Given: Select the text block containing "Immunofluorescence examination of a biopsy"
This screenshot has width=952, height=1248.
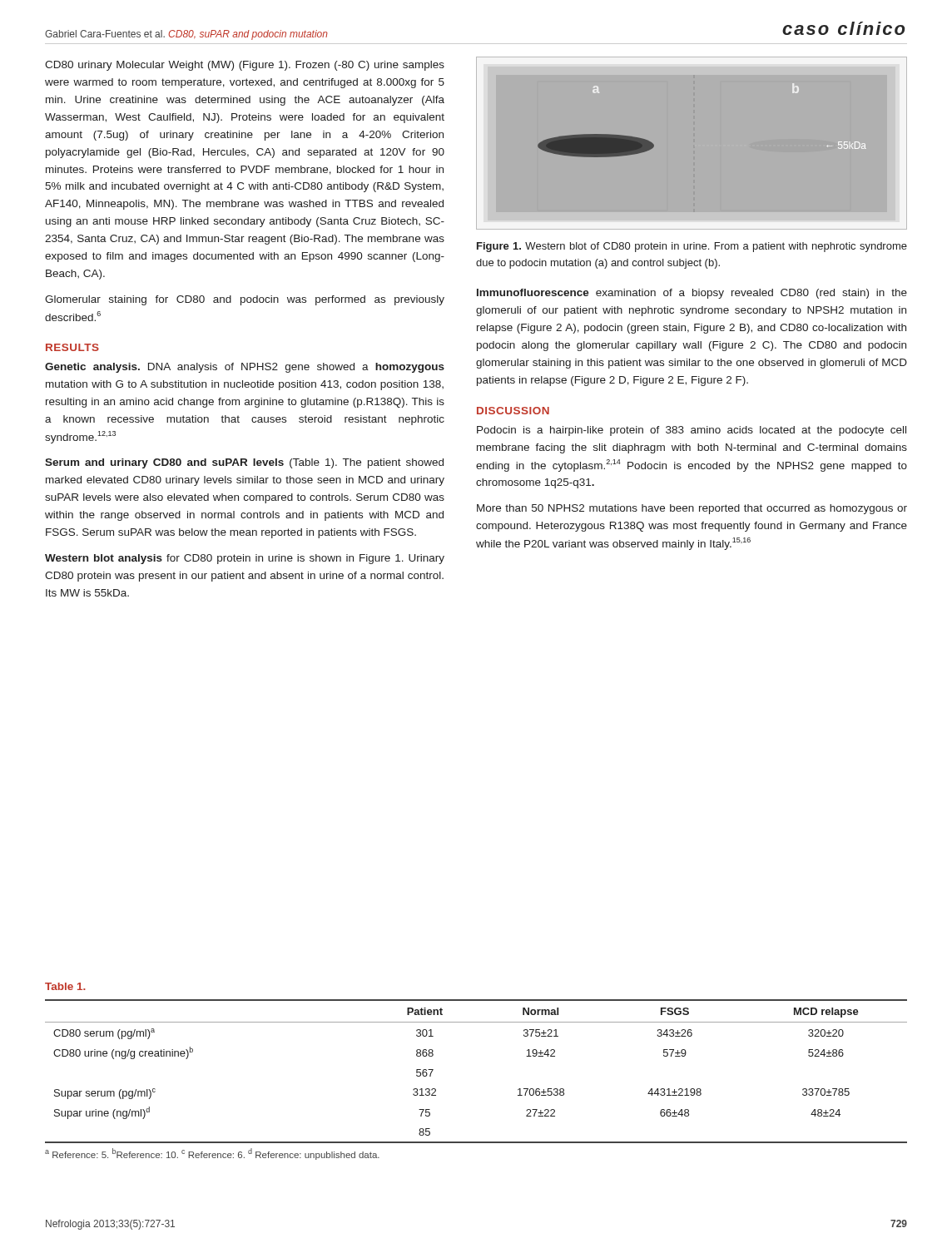Looking at the screenshot, I should 692,337.
